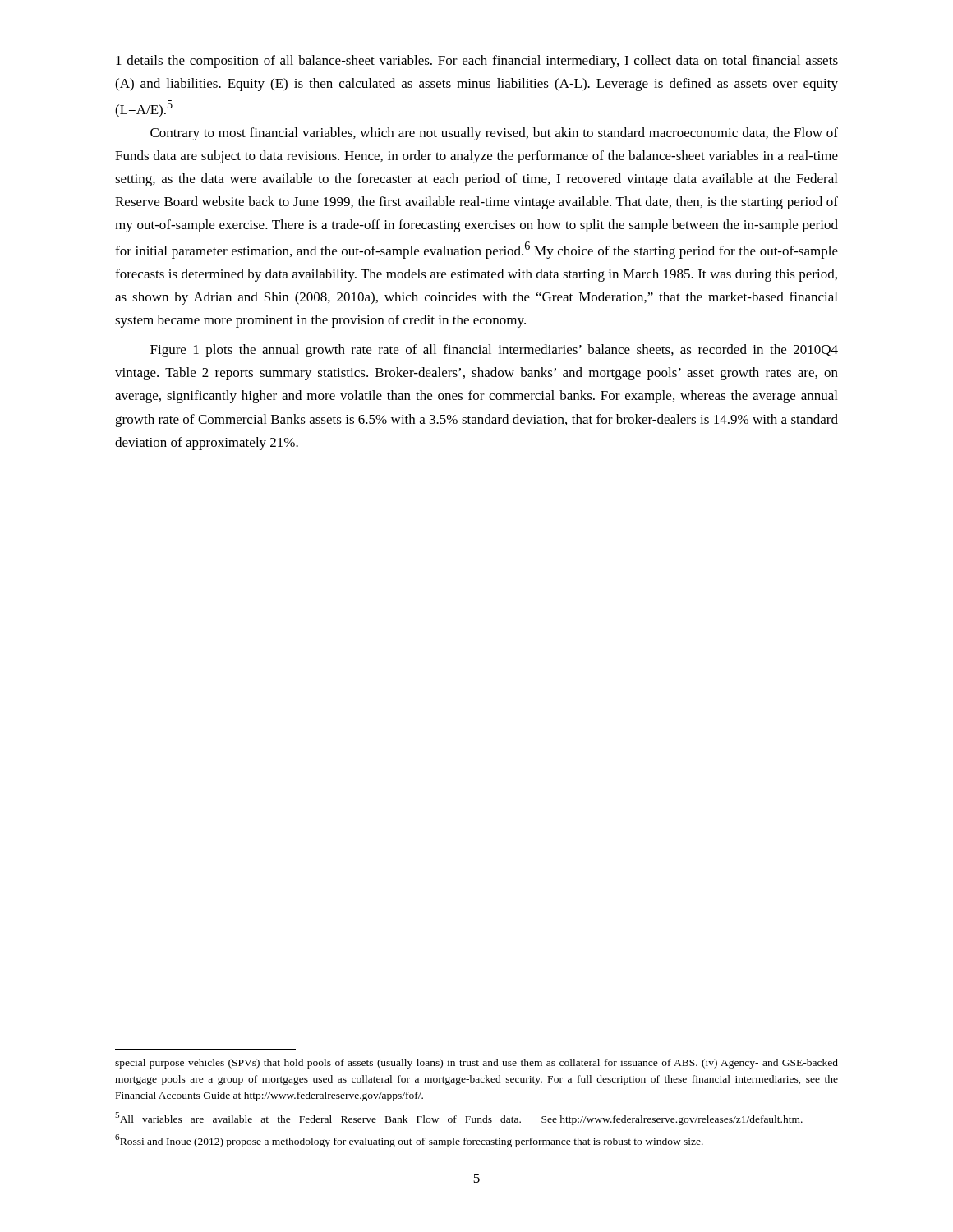Find the block on this page that starts "Contrary to most financial variables, which"
The image size is (953, 1232).
[476, 226]
